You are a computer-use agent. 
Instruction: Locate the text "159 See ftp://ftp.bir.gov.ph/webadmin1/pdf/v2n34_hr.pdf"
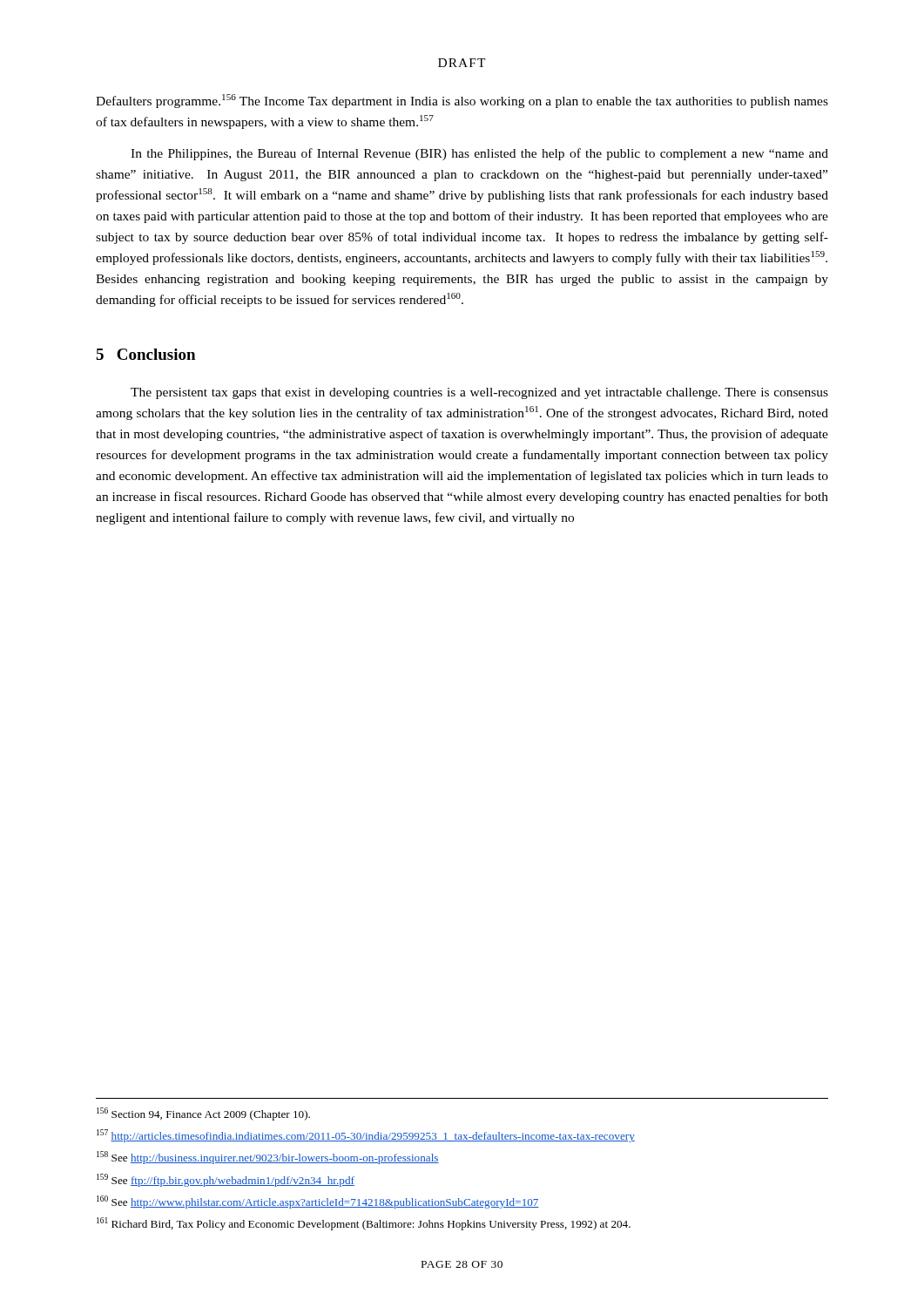tap(225, 1179)
